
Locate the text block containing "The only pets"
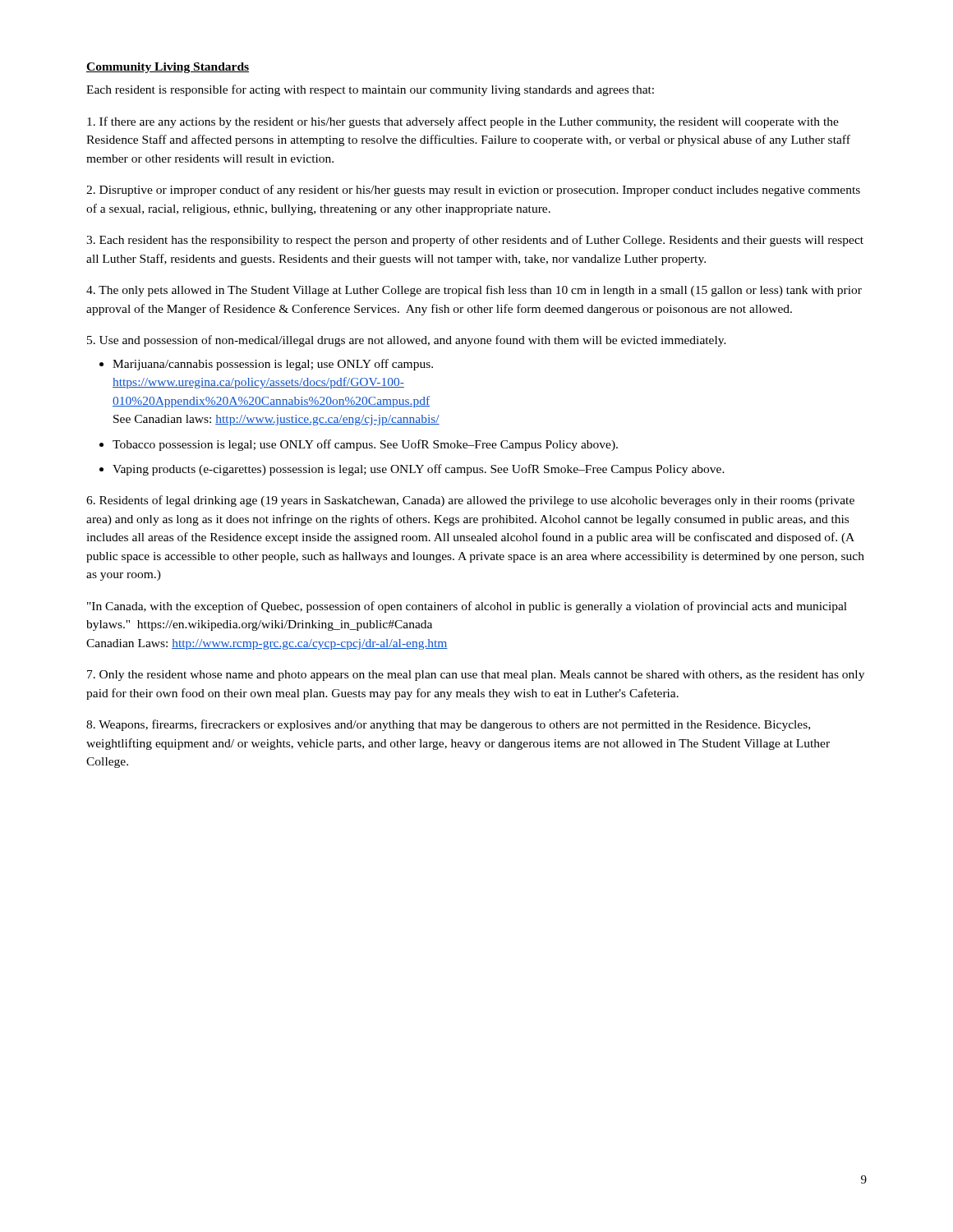[x=474, y=299]
